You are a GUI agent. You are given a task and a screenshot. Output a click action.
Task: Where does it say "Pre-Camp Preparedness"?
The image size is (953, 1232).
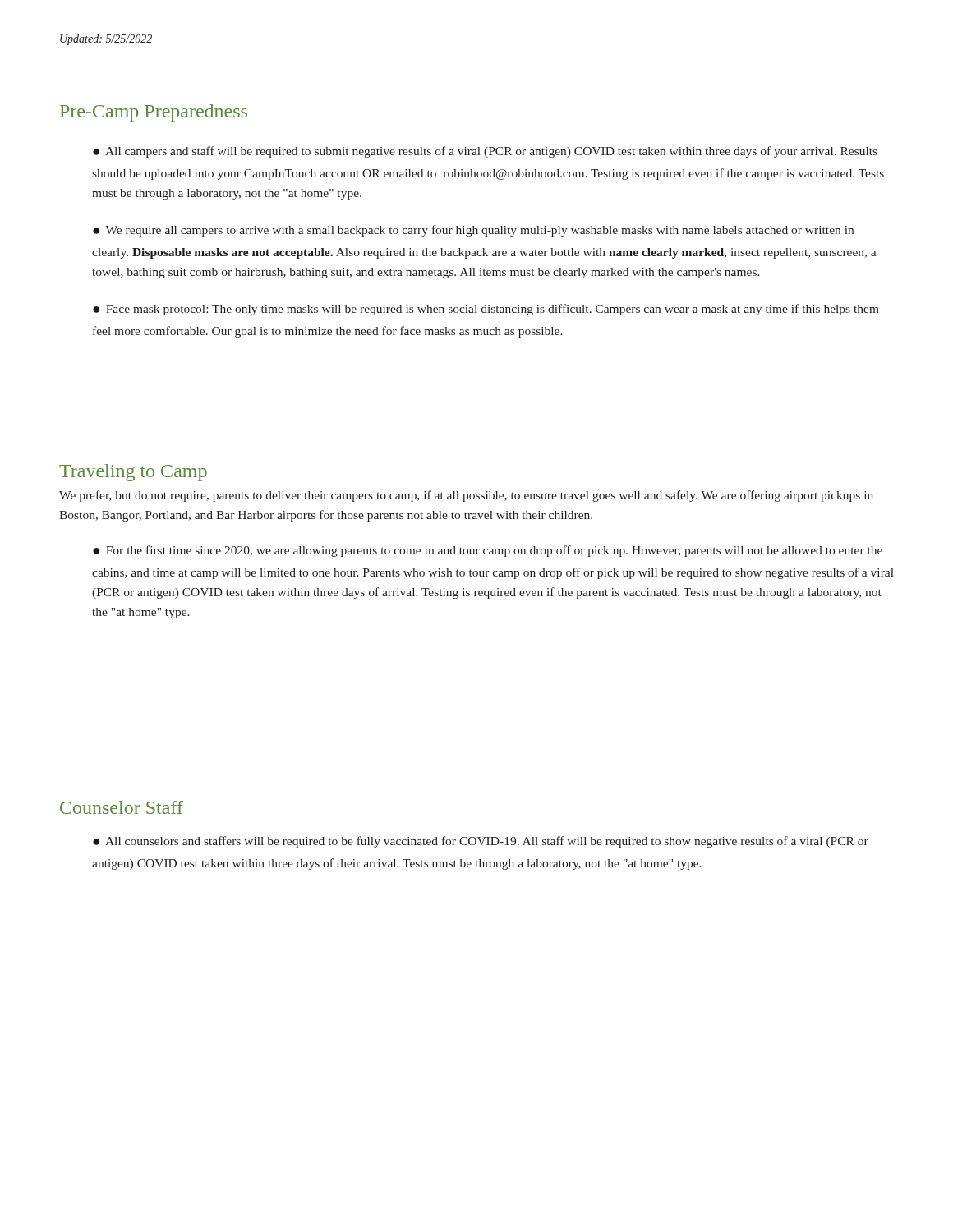pos(154,111)
